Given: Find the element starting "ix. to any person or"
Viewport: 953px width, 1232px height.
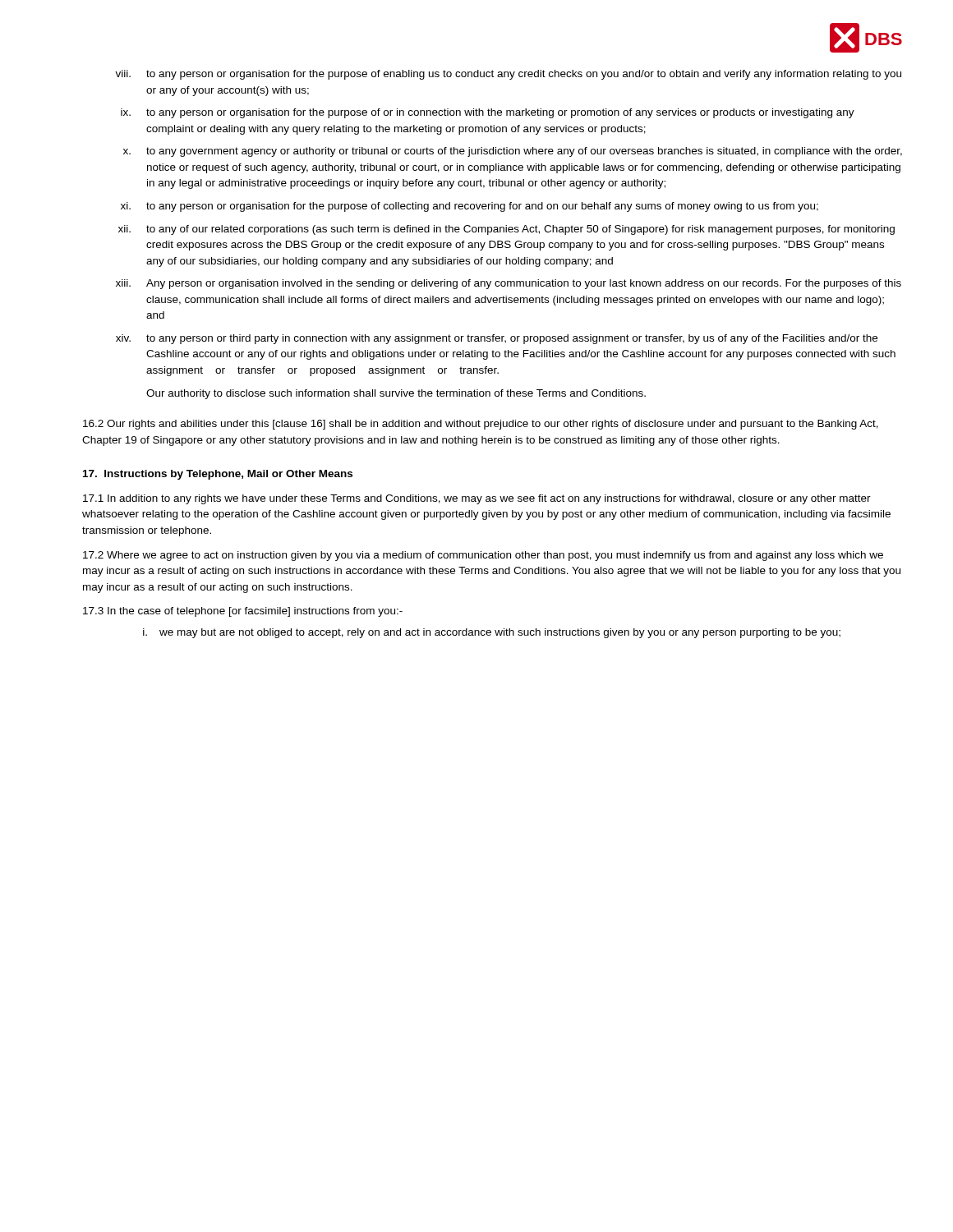Looking at the screenshot, I should click(493, 120).
